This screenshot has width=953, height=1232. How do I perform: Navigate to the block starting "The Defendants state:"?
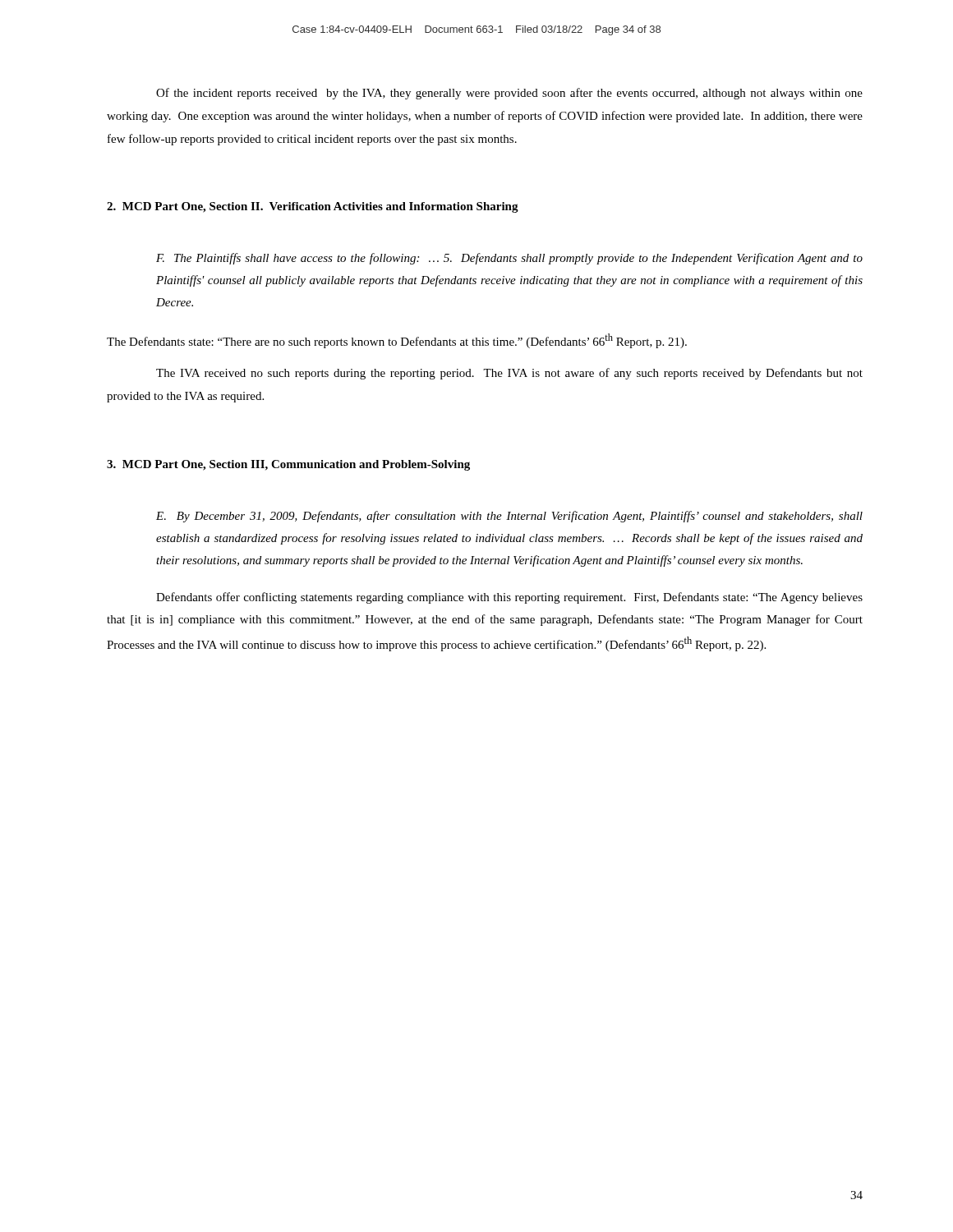coord(397,340)
